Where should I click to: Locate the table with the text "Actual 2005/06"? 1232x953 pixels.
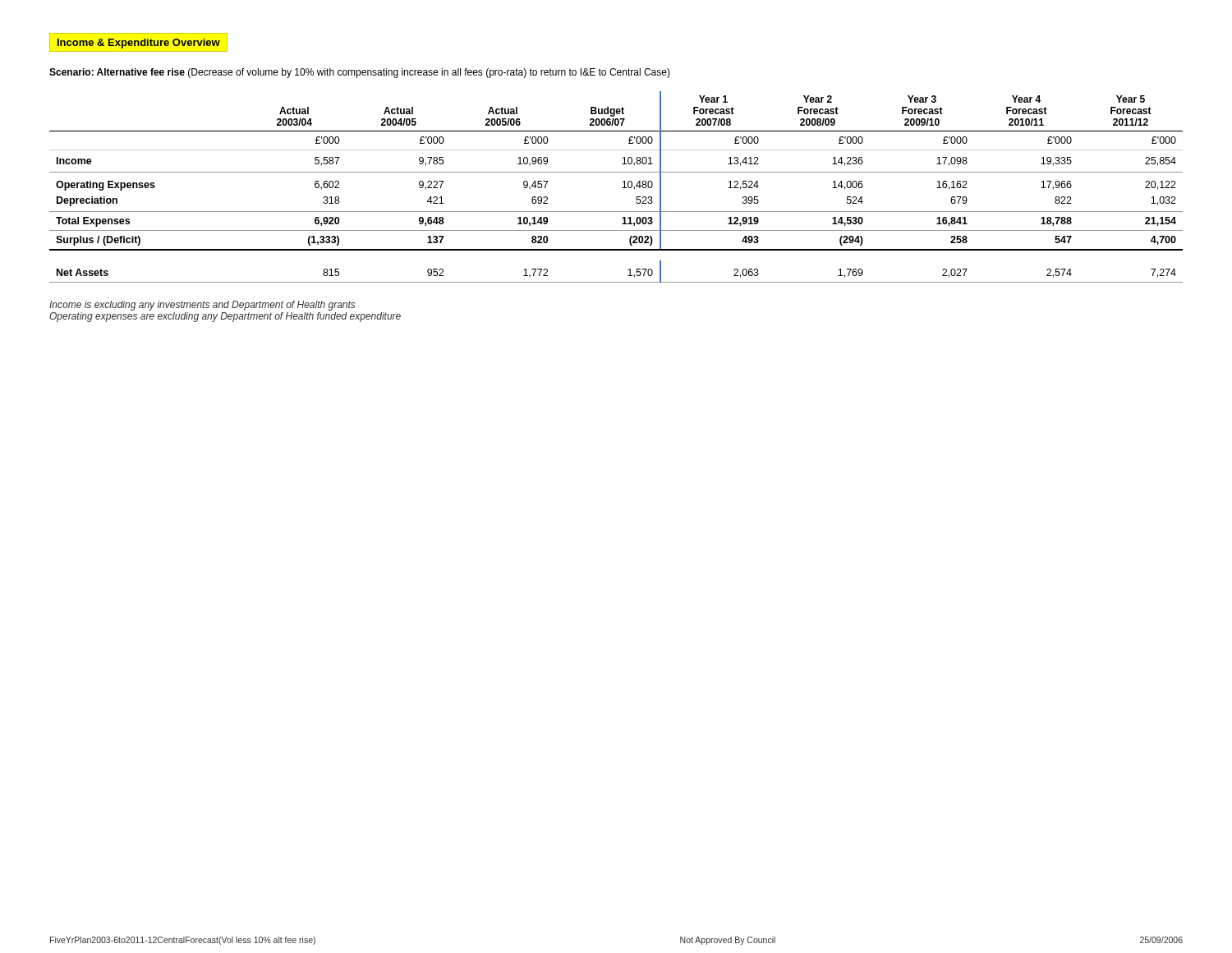[x=616, y=187]
